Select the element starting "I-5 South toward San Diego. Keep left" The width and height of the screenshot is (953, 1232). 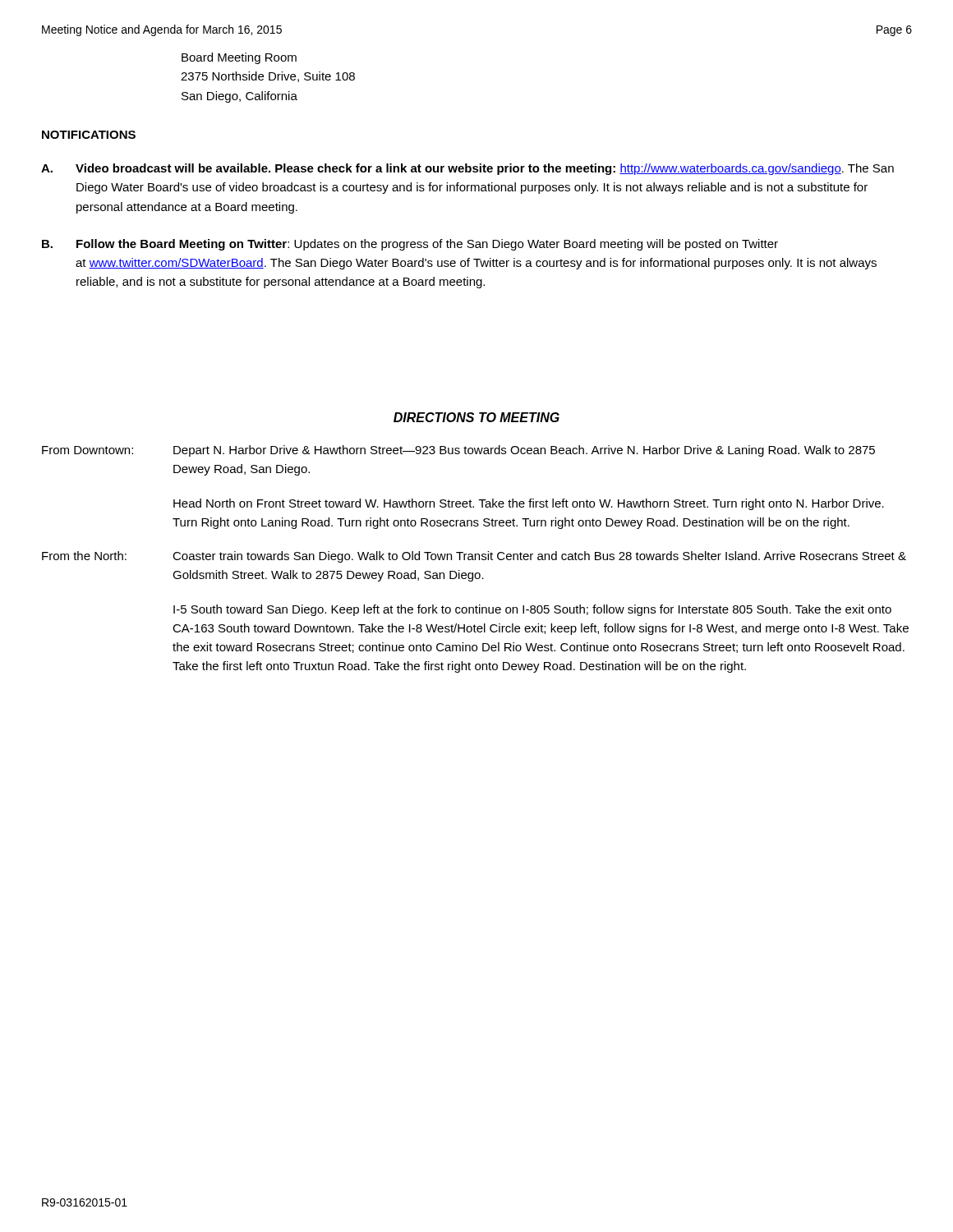tap(541, 637)
